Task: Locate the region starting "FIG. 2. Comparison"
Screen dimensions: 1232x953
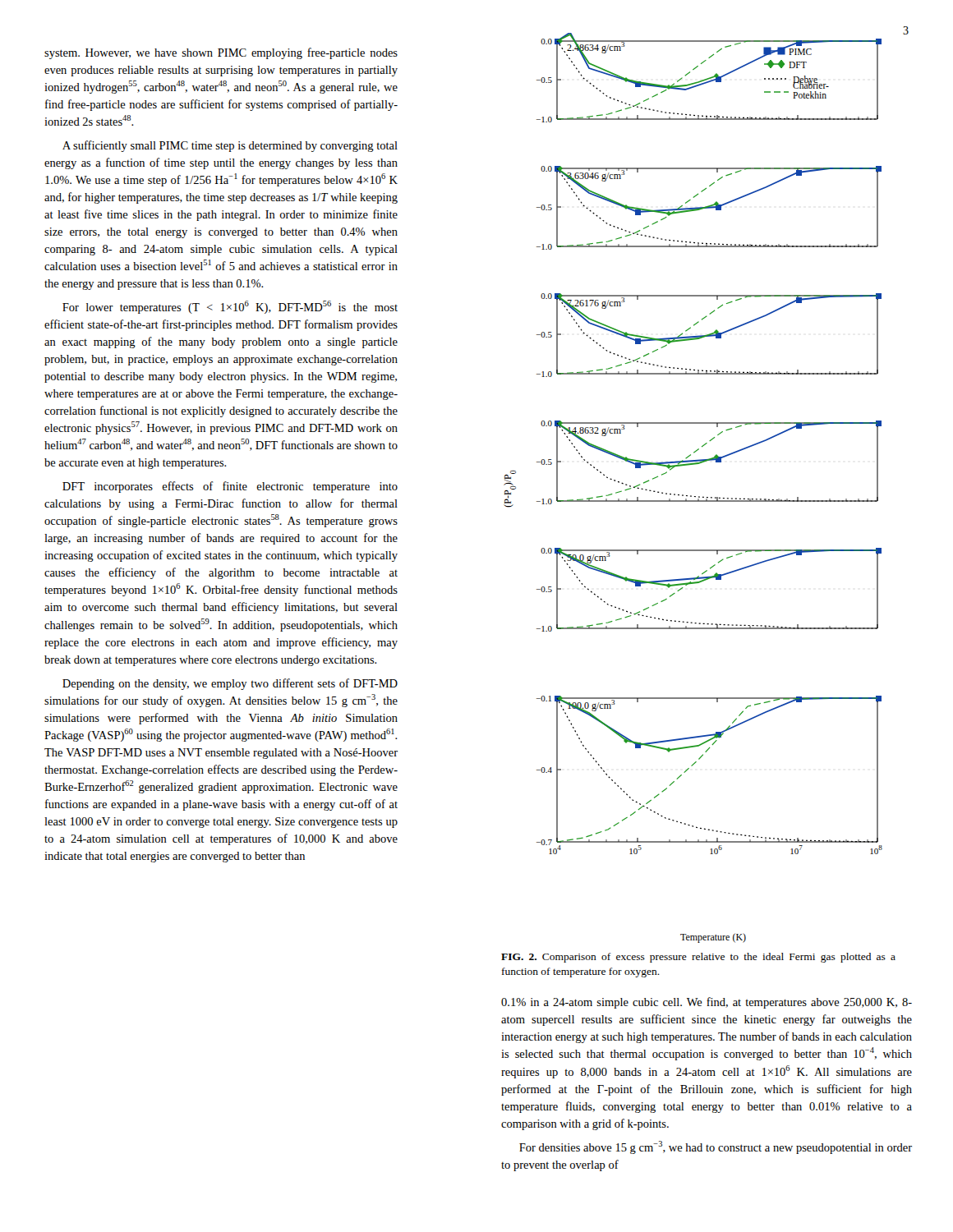Action: [698, 964]
